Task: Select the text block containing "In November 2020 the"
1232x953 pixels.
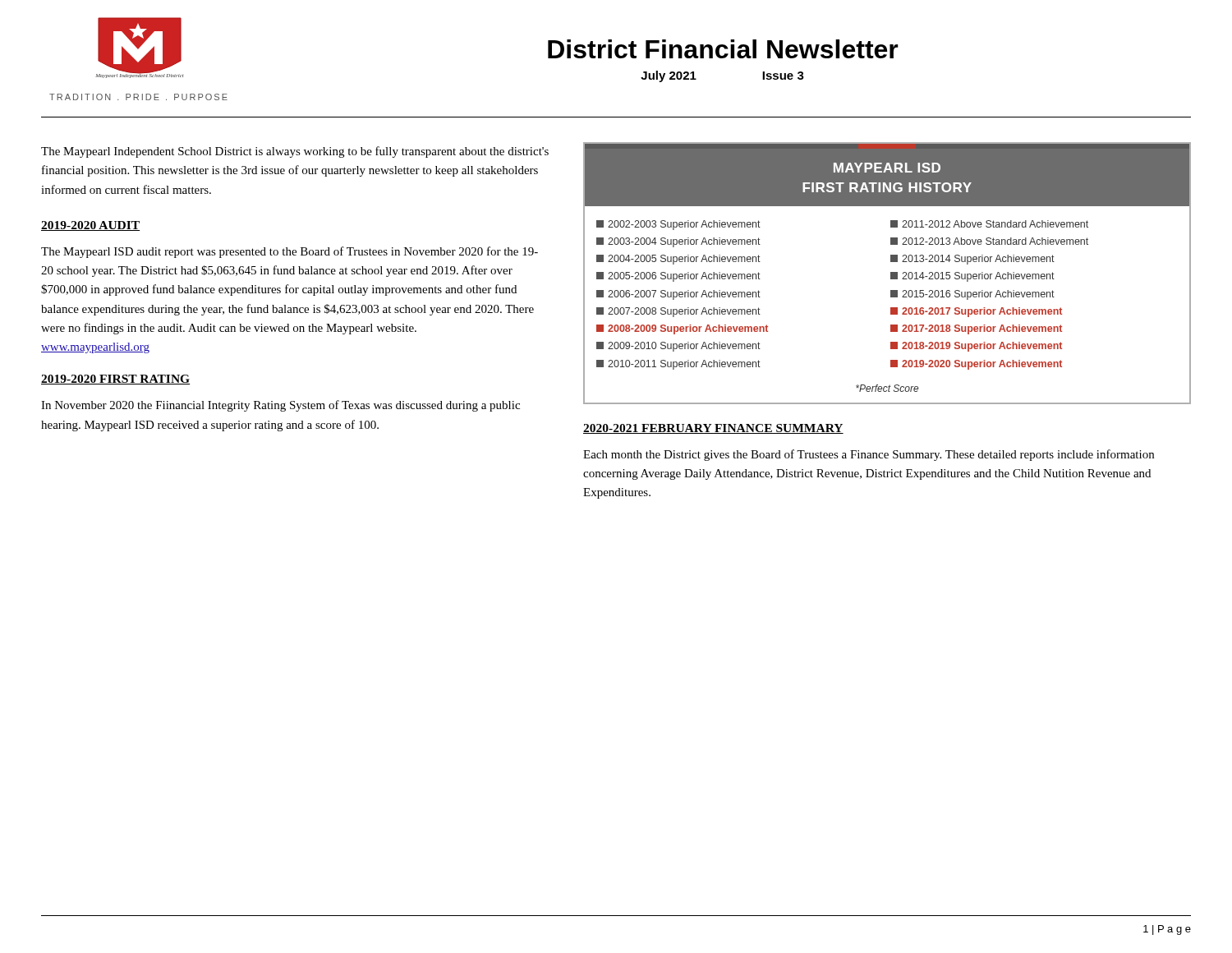Action: pyautogui.click(x=281, y=415)
